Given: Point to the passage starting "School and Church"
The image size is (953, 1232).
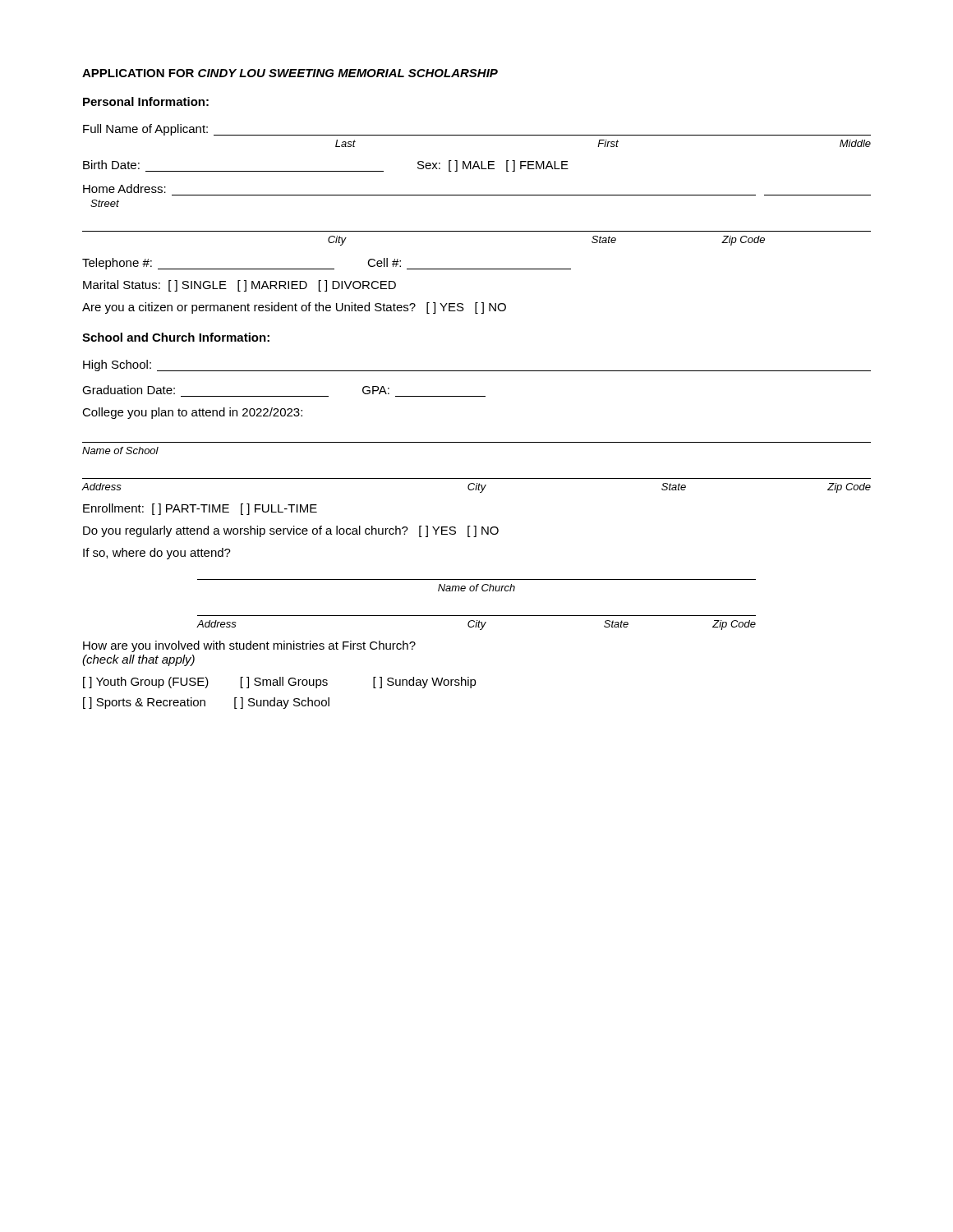Looking at the screenshot, I should 176,337.
